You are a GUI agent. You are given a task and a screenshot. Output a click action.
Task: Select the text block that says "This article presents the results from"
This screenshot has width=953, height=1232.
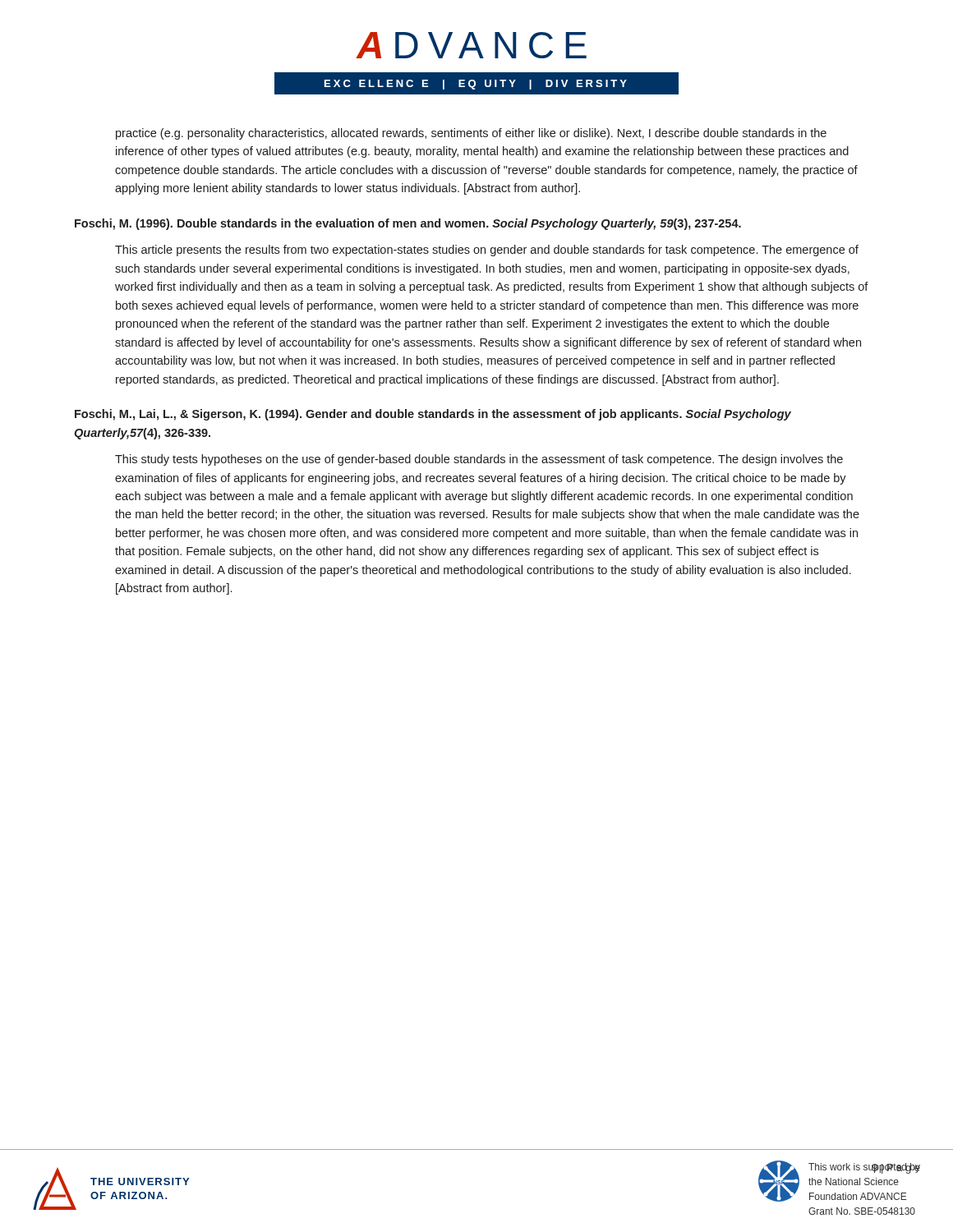[491, 315]
